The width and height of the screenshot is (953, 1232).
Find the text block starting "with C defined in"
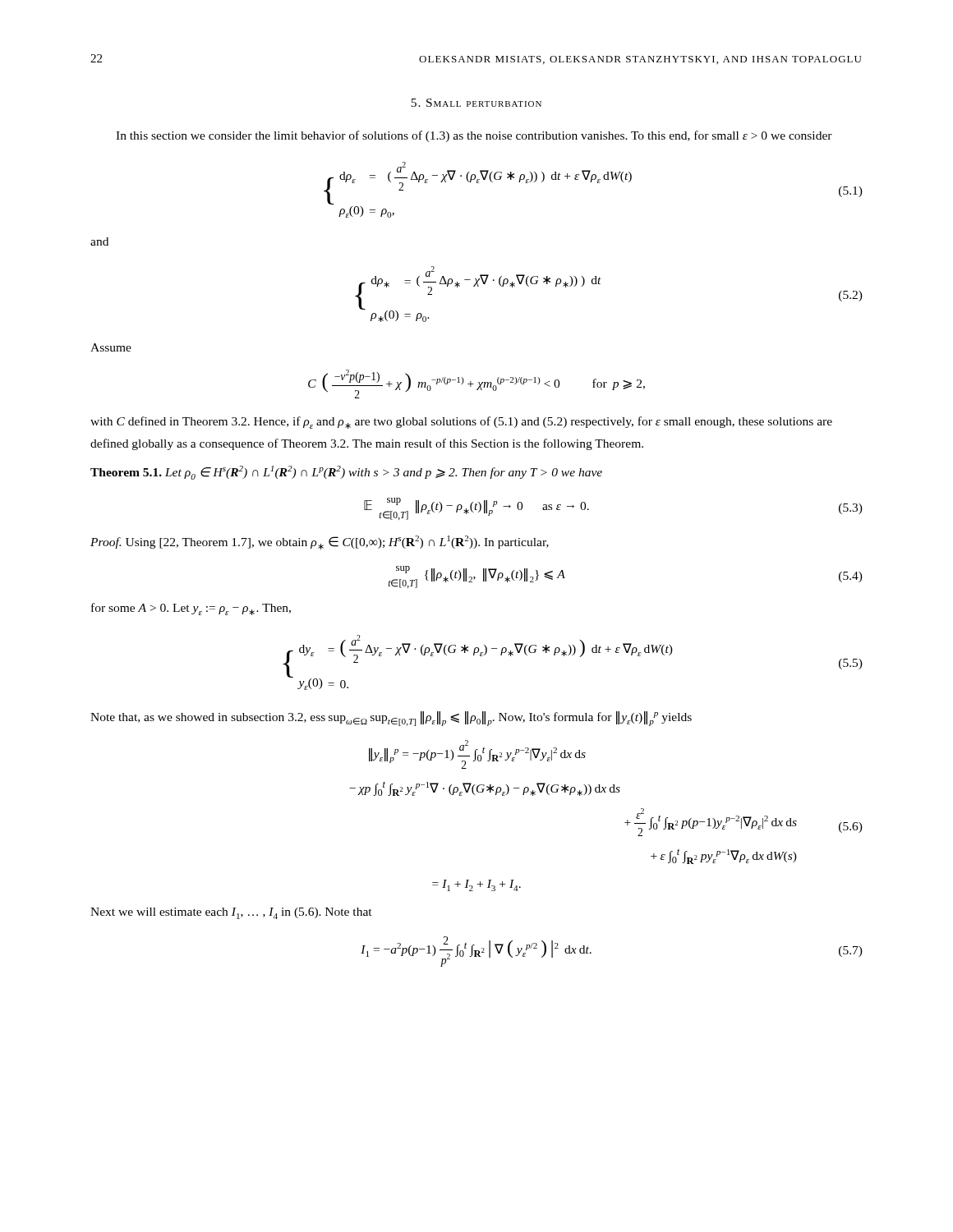(x=461, y=432)
